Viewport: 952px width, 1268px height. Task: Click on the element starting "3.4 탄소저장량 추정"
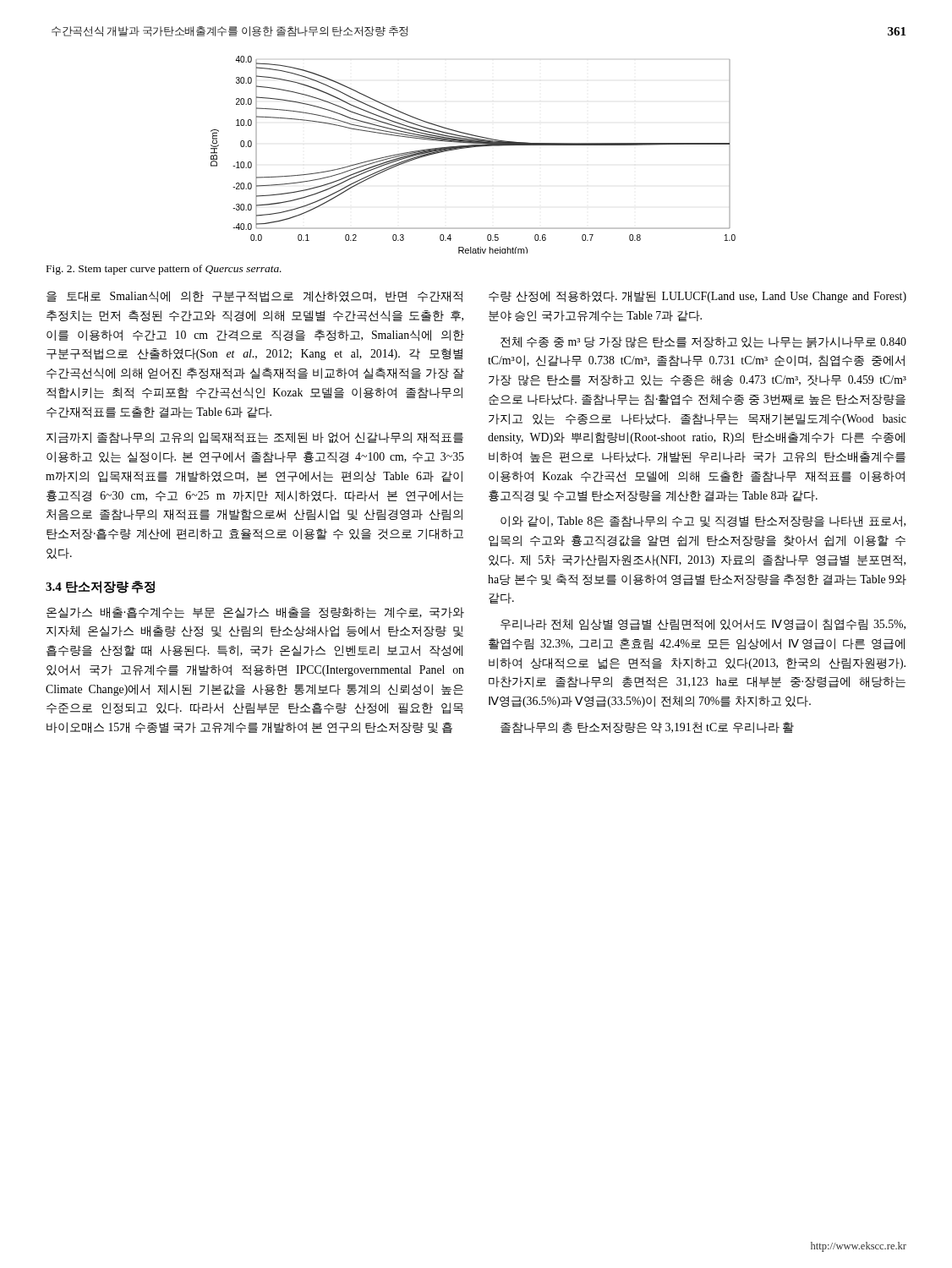coord(101,586)
